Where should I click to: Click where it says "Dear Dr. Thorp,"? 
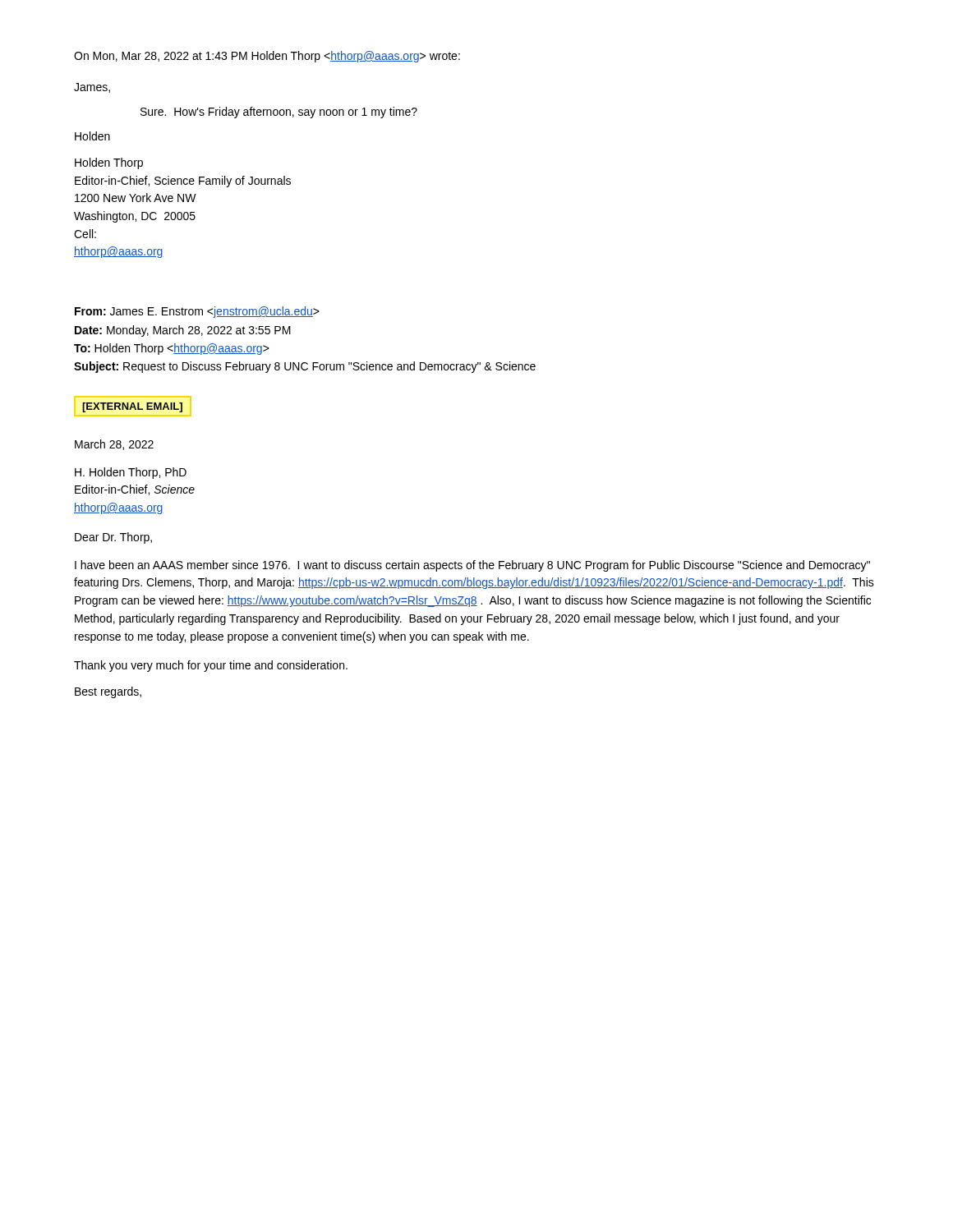pos(113,537)
